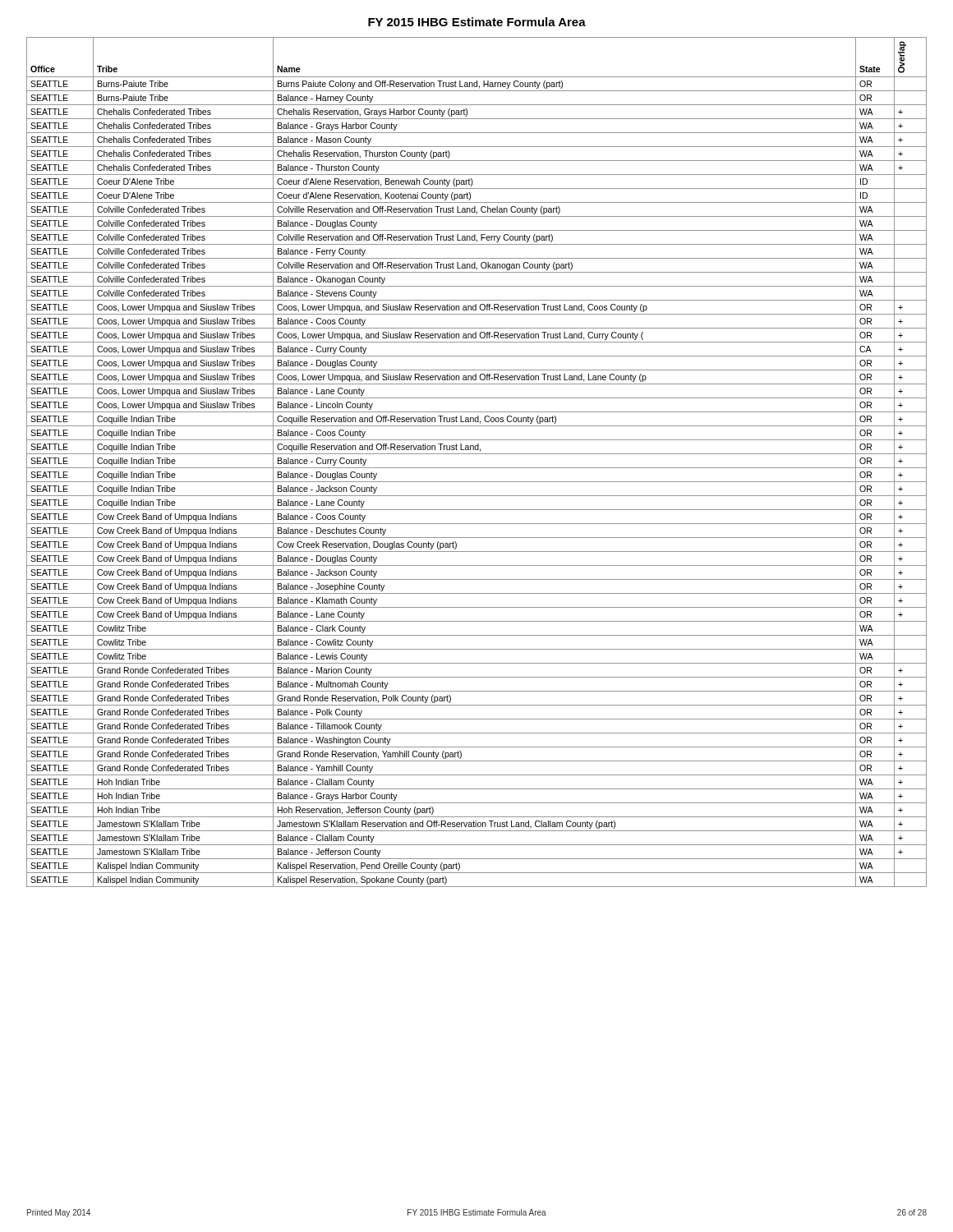953x1232 pixels.
Task: Find the table that mentions "State"
Action: (476, 462)
